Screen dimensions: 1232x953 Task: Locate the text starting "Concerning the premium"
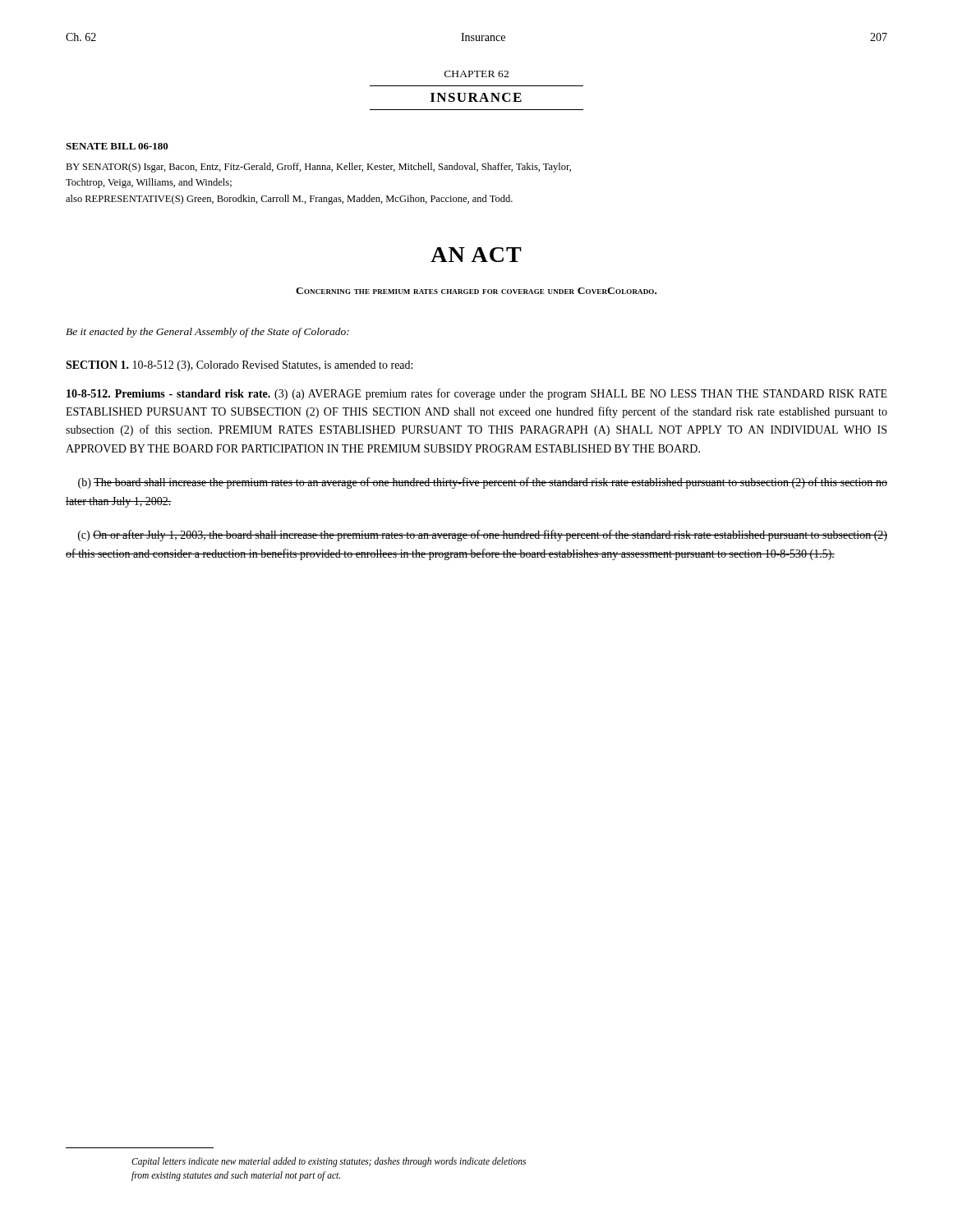click(476, 291)
